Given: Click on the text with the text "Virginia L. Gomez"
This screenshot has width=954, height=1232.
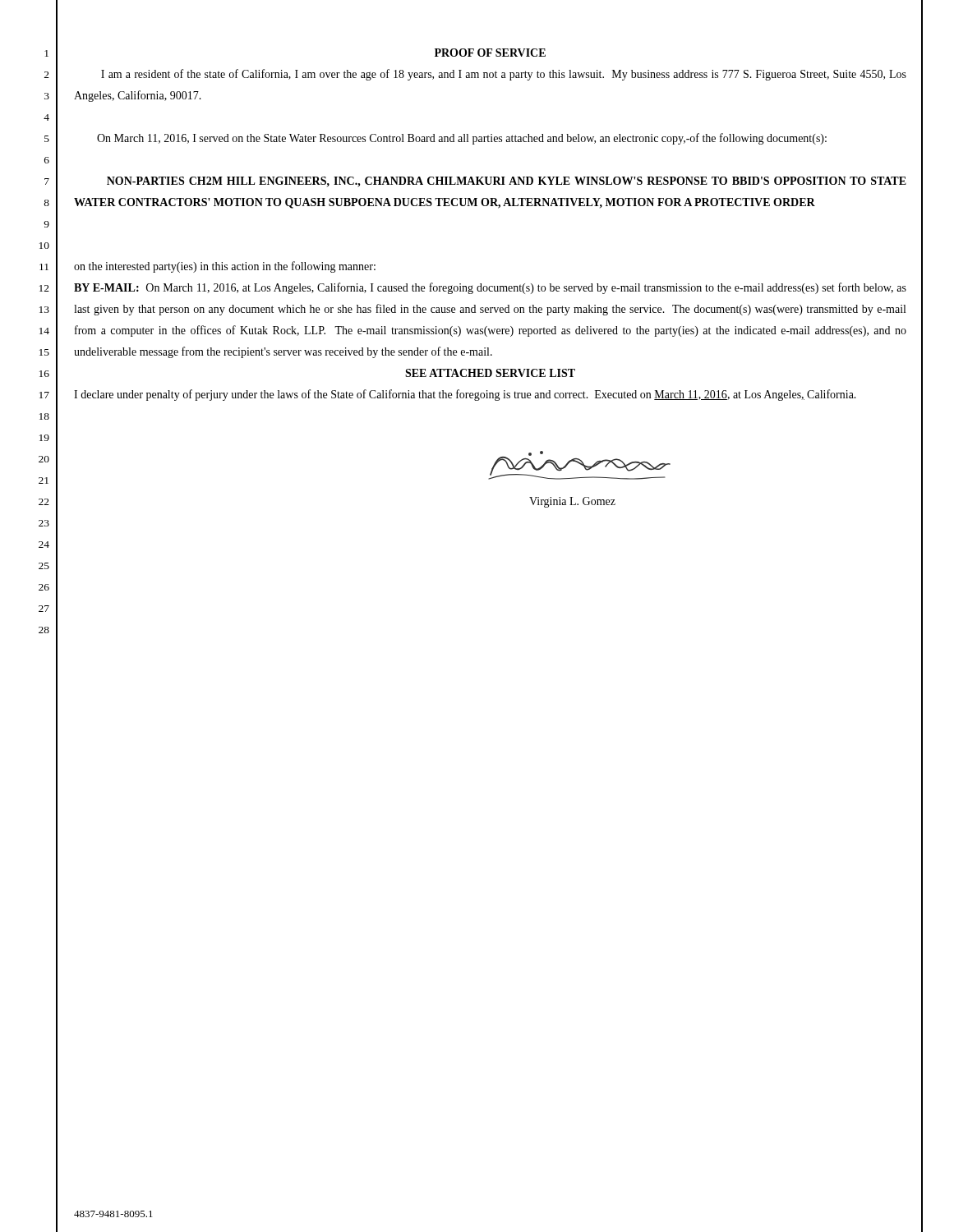Looking at the screenshot, I should click(572, 501).
